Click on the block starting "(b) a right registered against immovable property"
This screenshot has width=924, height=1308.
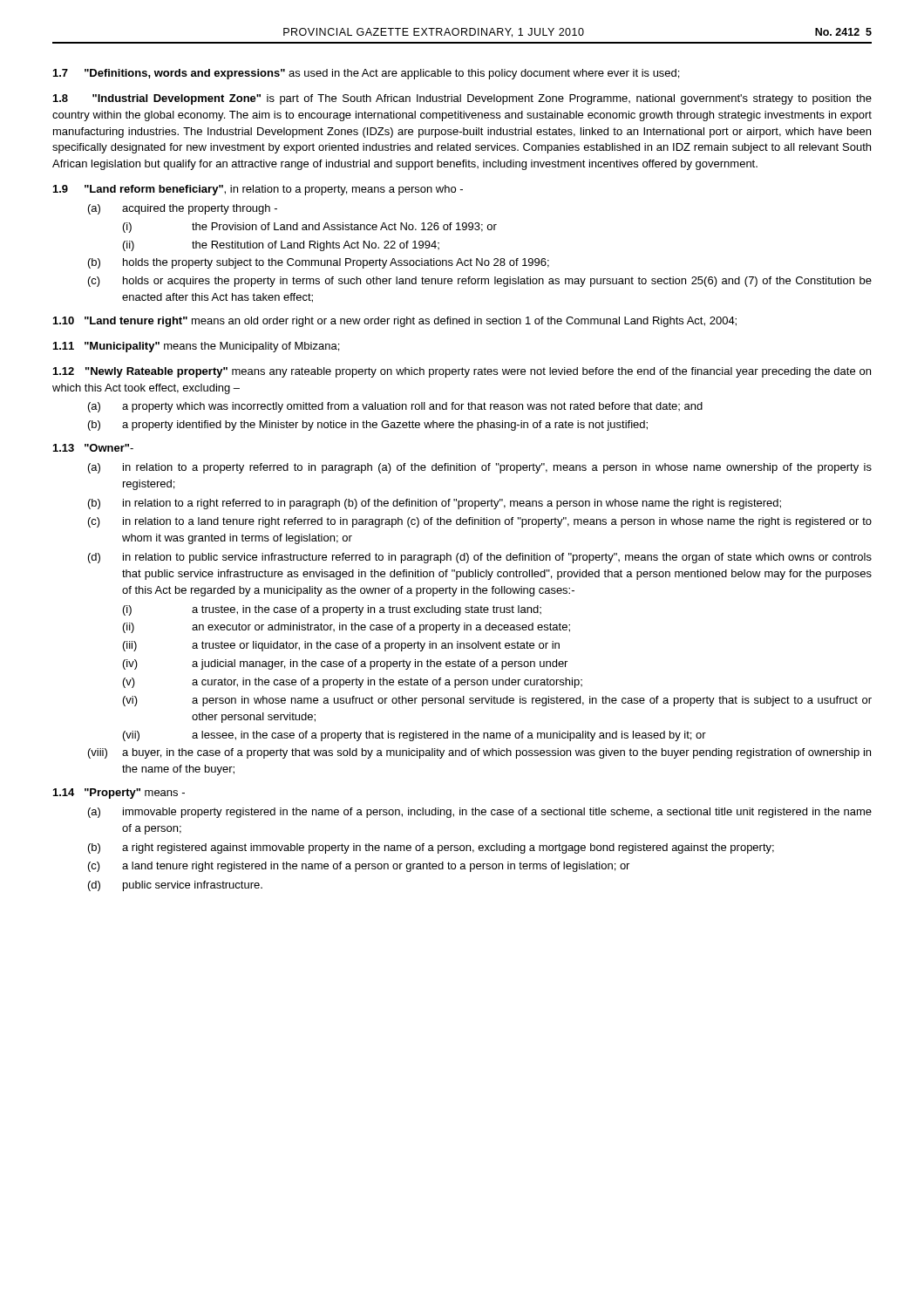click(462, 848)
